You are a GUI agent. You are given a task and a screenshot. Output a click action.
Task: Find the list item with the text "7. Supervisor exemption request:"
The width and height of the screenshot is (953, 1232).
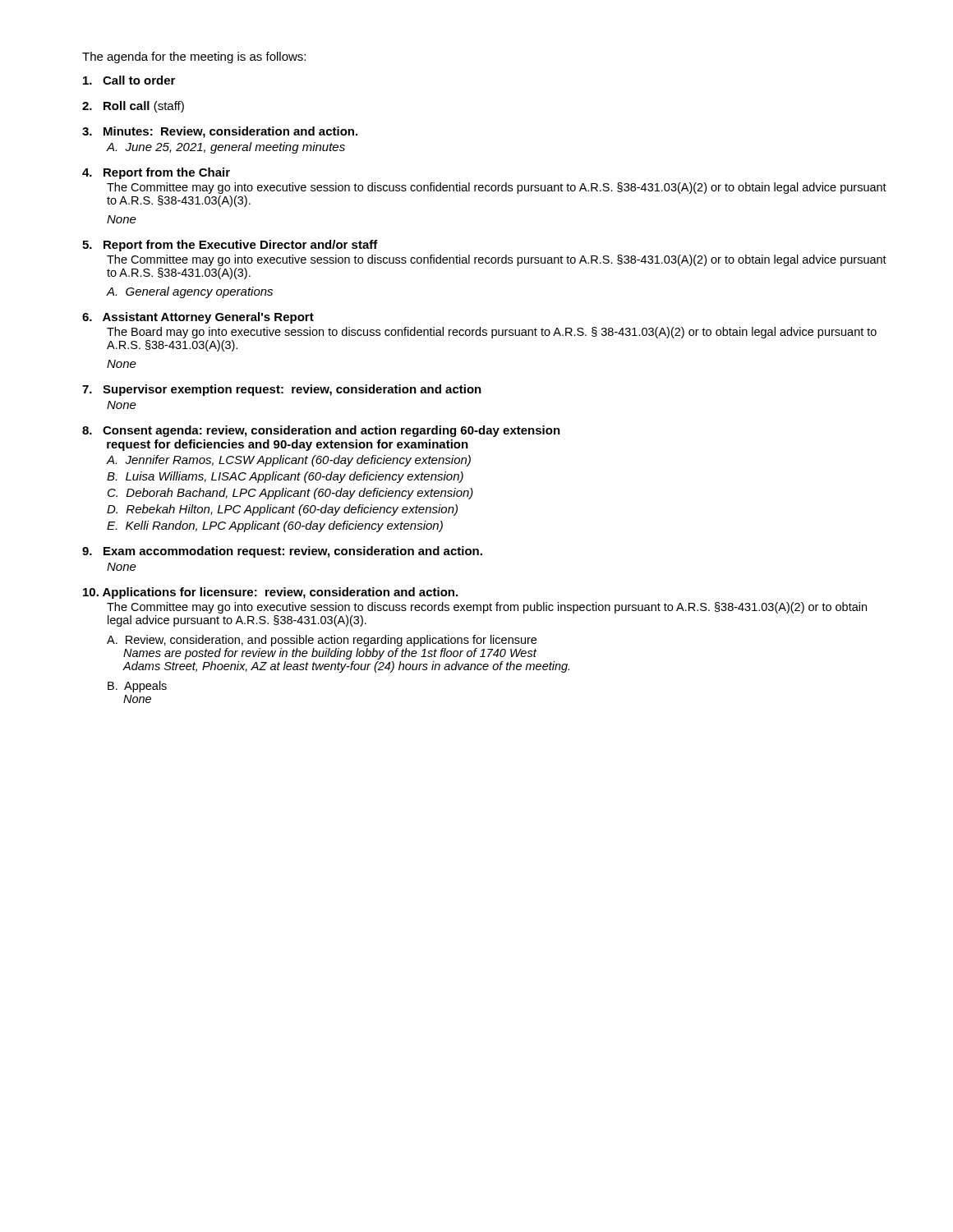(x=485, y=397)
